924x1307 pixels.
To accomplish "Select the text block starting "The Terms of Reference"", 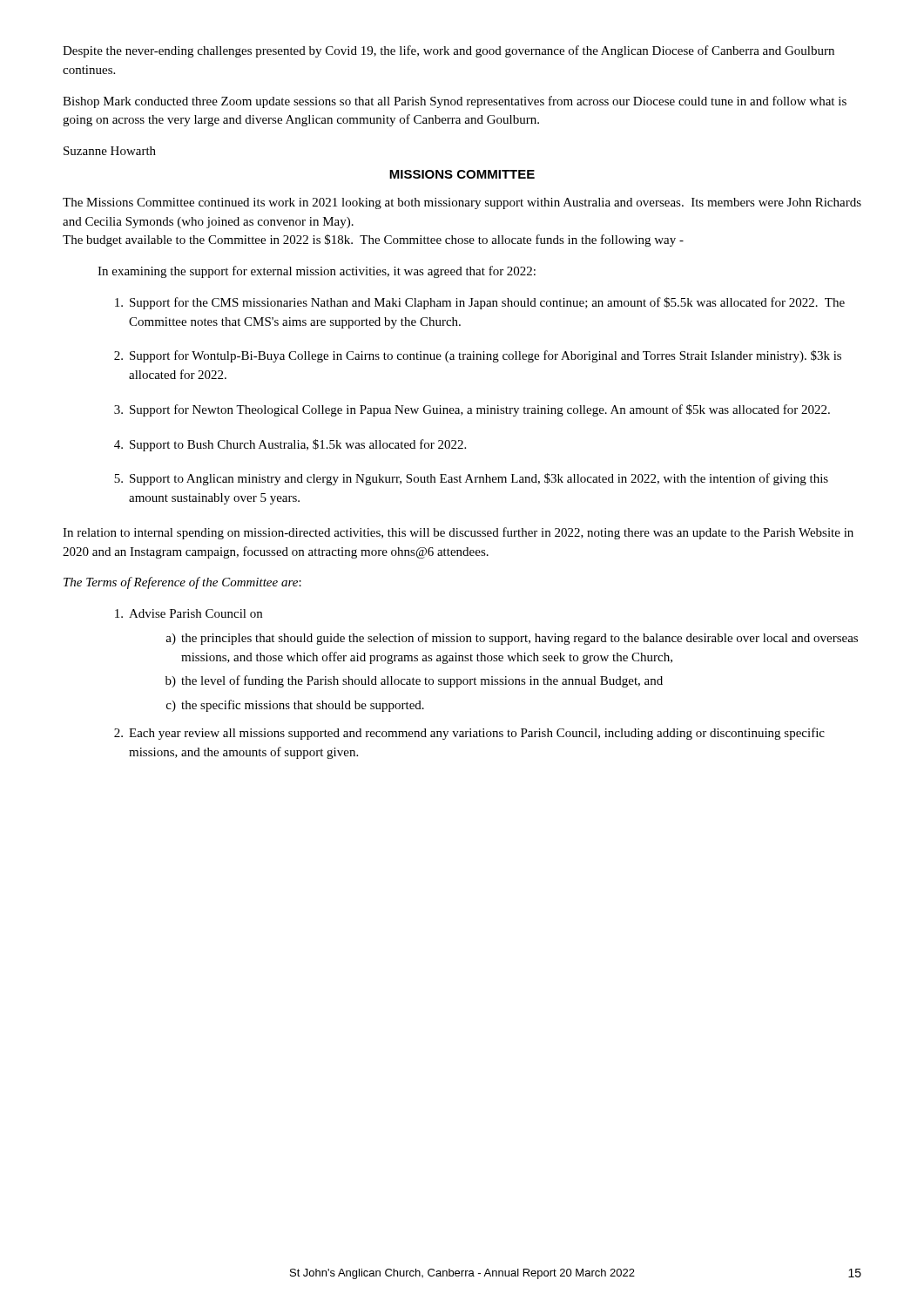I will (x=182, y=582).
